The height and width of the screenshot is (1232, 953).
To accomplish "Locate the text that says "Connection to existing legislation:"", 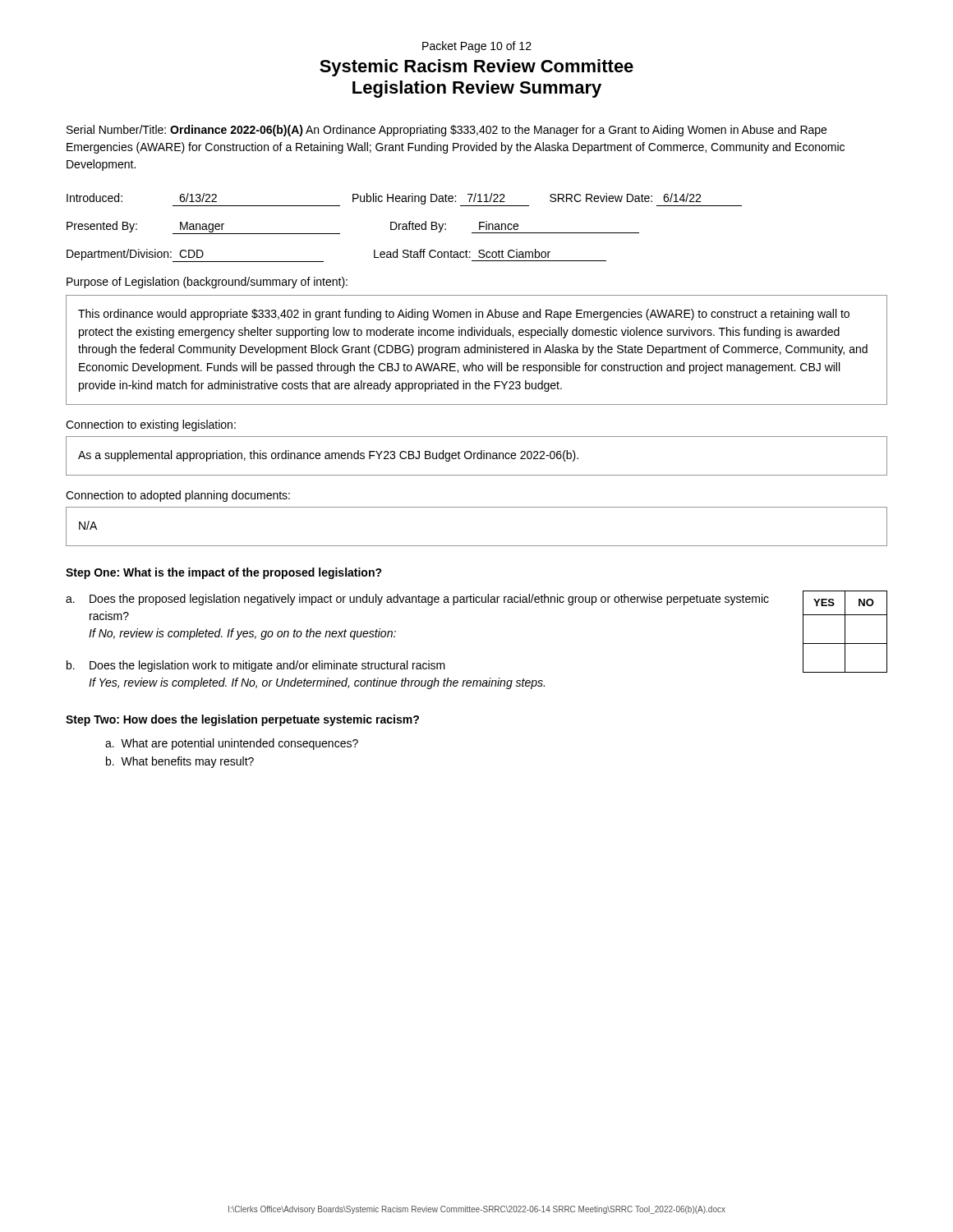I will [151, 425].
